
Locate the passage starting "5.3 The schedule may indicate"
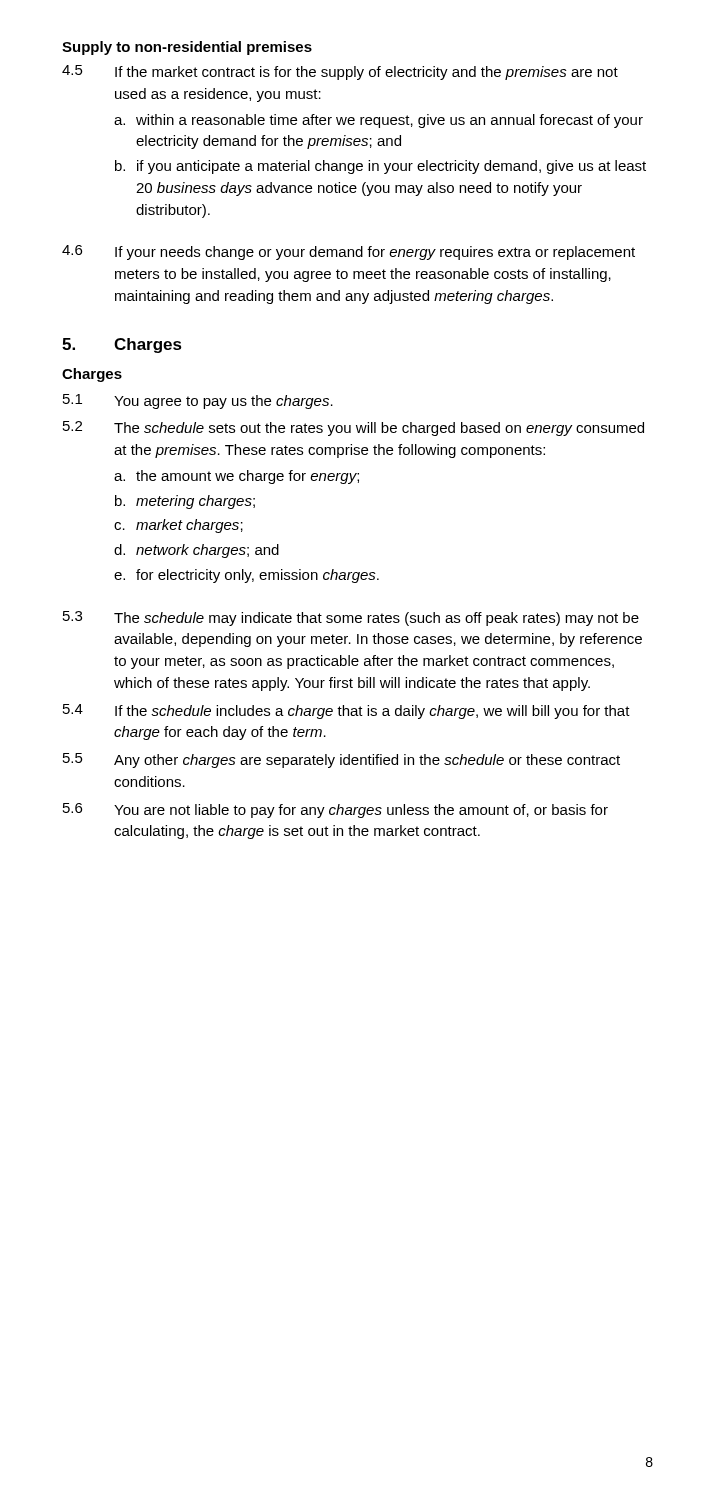coord(358,650)
